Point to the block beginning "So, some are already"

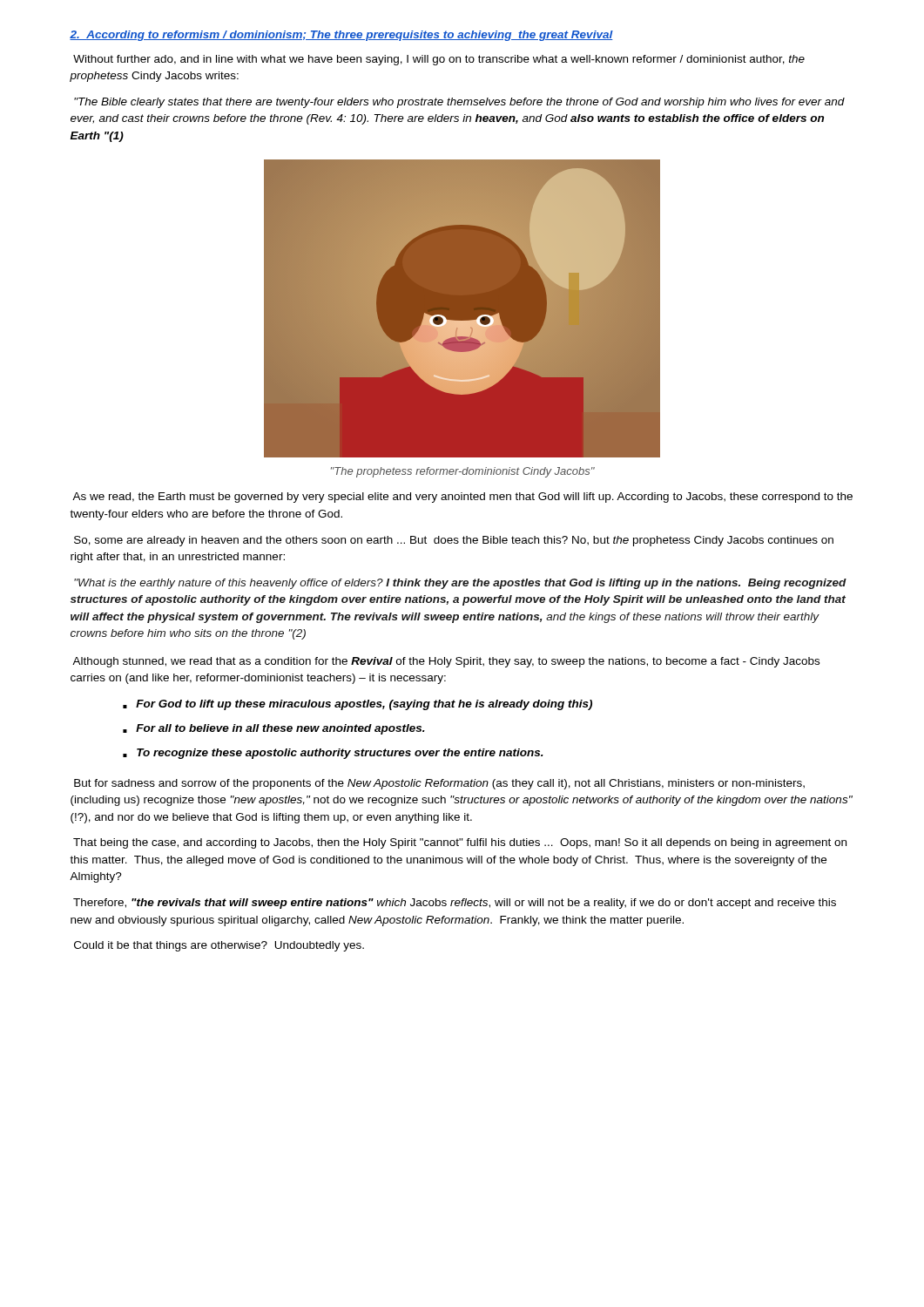click(x=452, y=548)
